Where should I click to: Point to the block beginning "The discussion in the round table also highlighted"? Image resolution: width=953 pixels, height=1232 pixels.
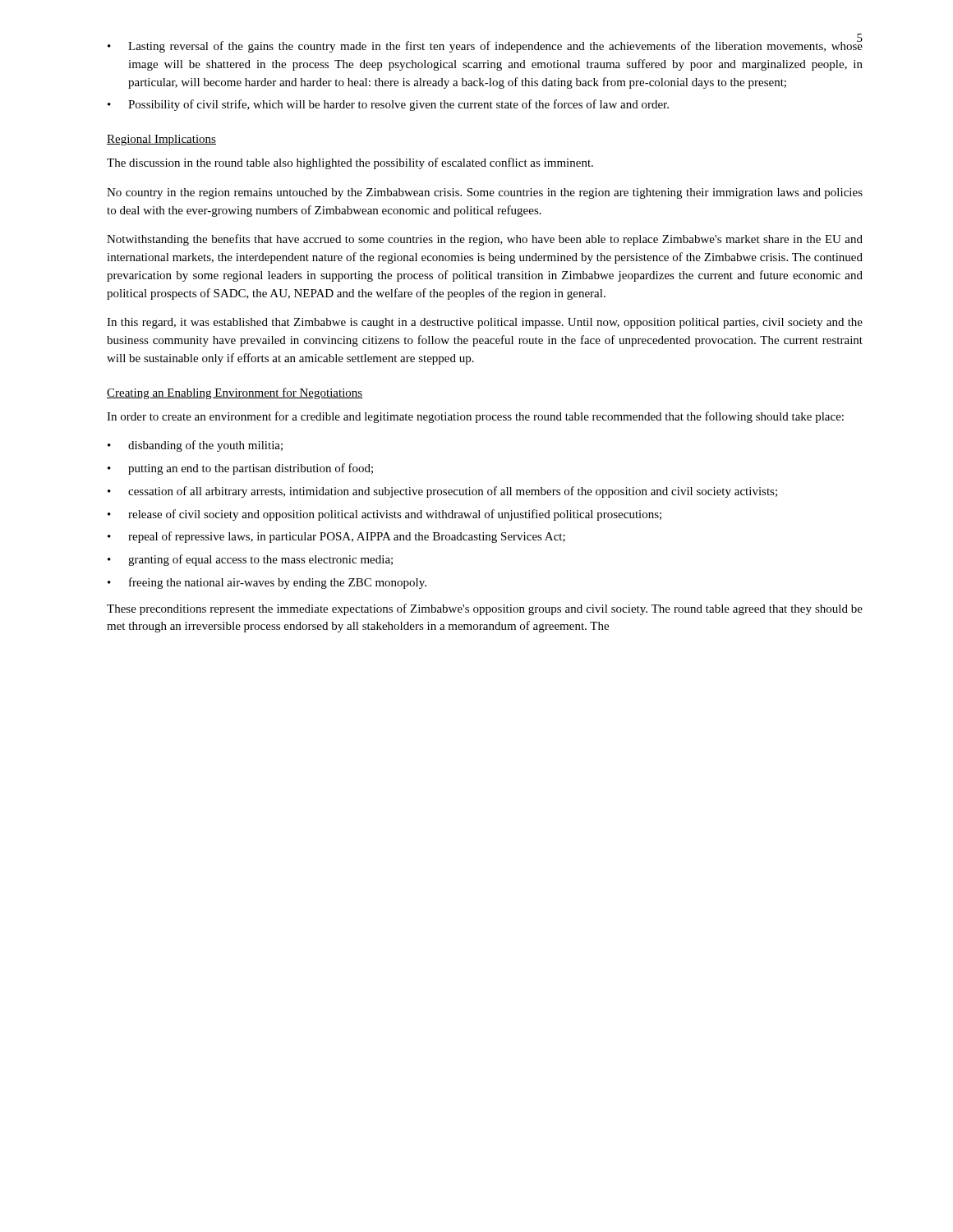coord(350,163)
